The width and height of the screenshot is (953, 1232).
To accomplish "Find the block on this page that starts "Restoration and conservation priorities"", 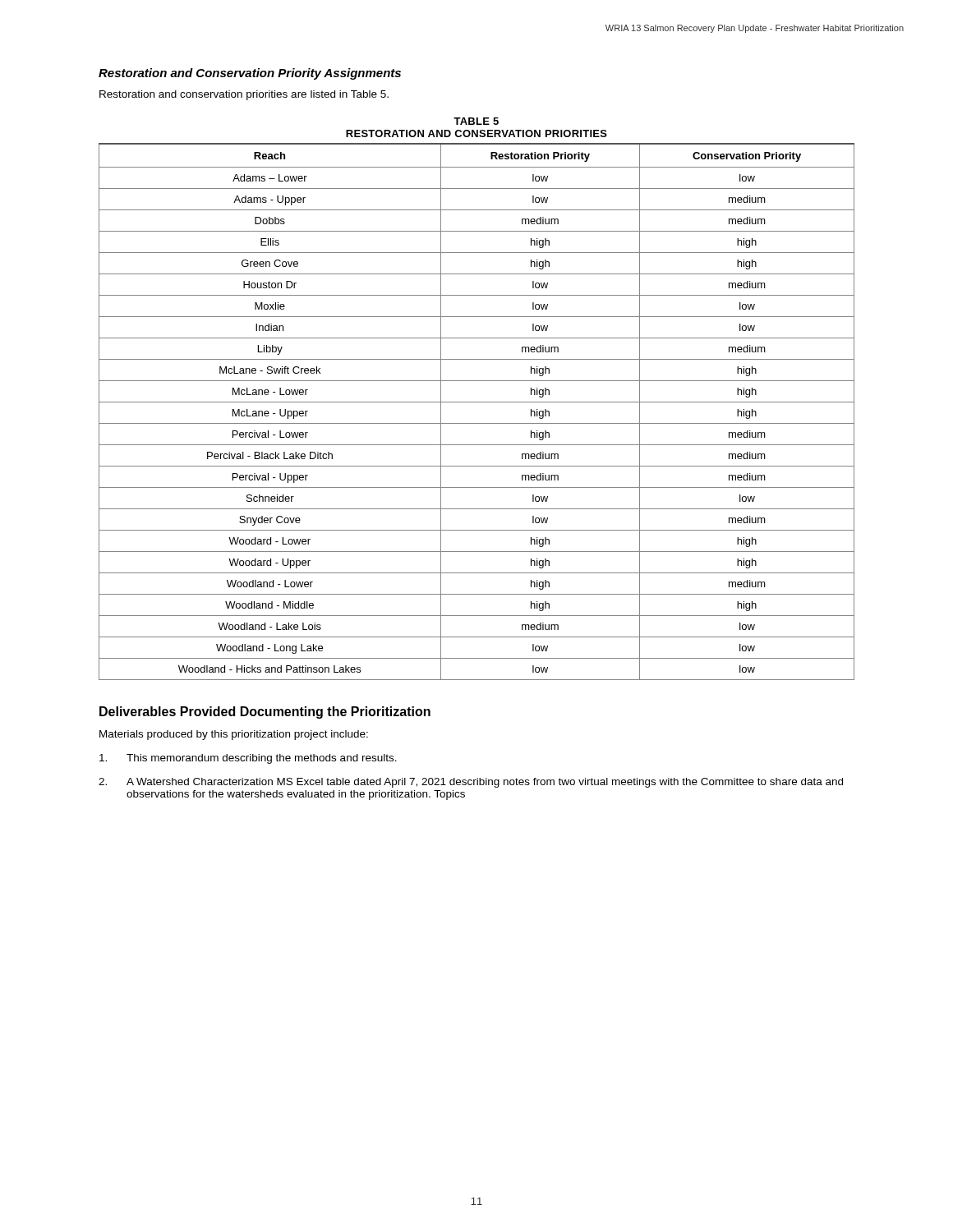I will coord(244,94).
